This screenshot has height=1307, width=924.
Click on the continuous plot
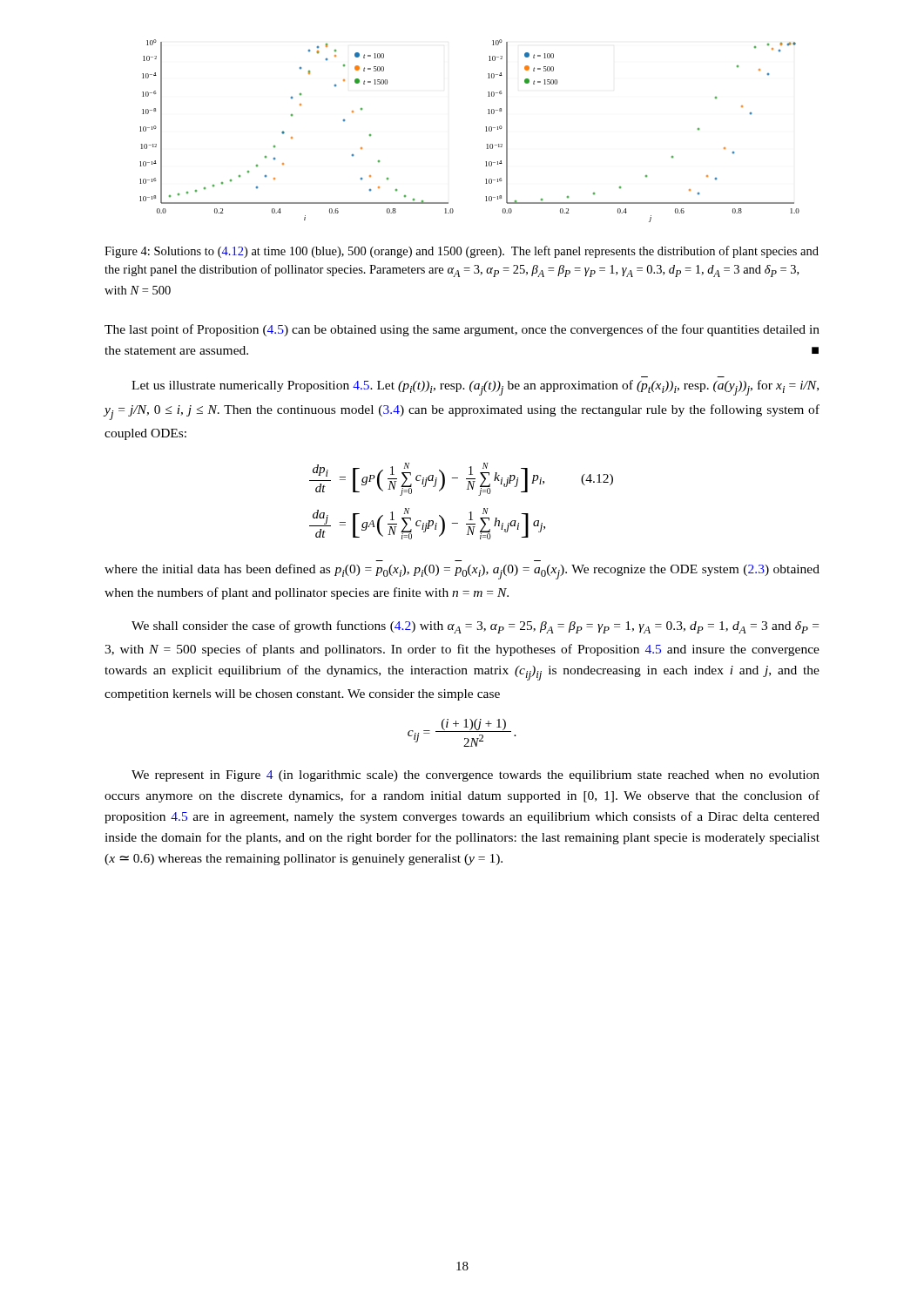(462, 135)
